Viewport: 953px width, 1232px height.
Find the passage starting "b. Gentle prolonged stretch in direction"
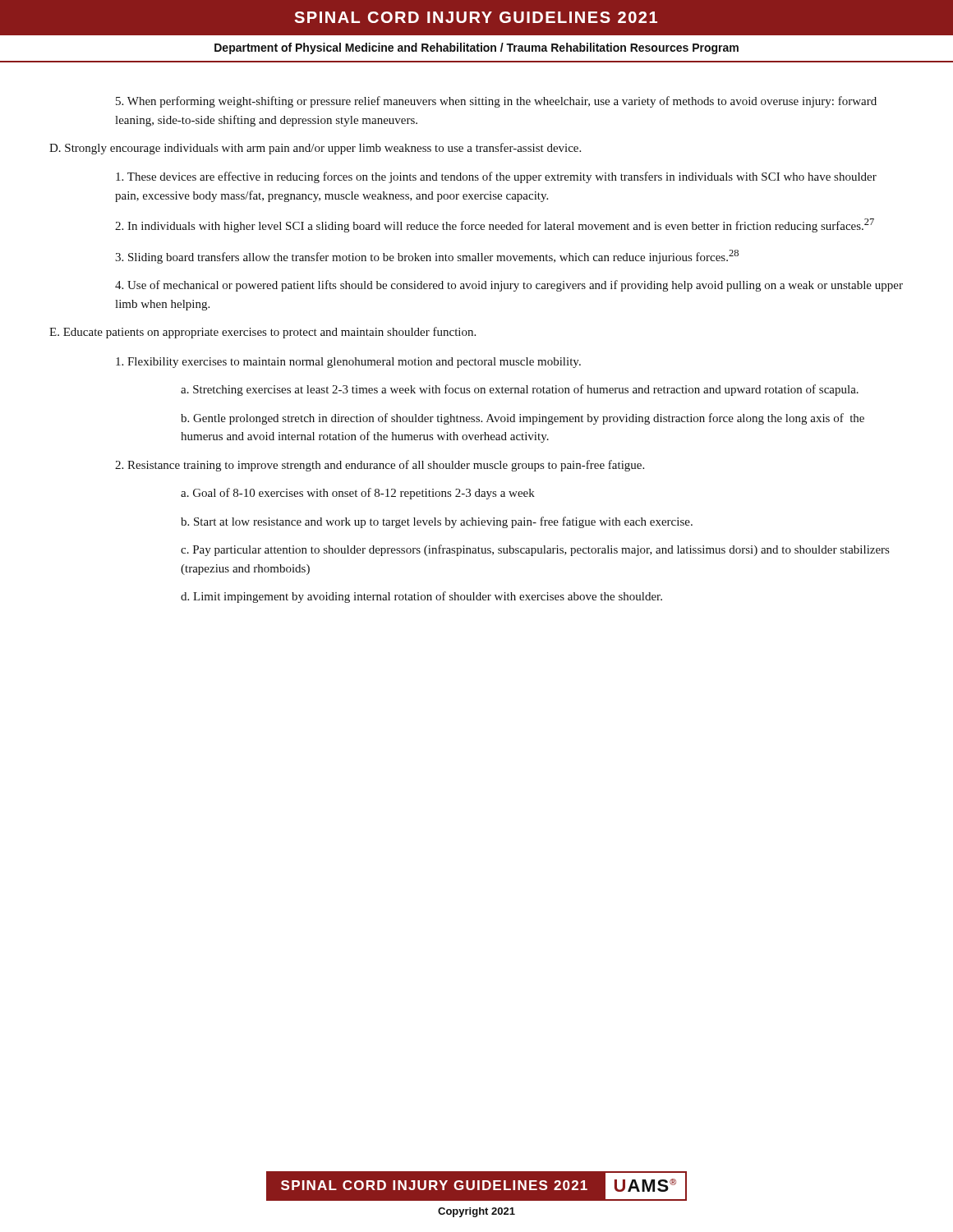click(x=523, y=427)
